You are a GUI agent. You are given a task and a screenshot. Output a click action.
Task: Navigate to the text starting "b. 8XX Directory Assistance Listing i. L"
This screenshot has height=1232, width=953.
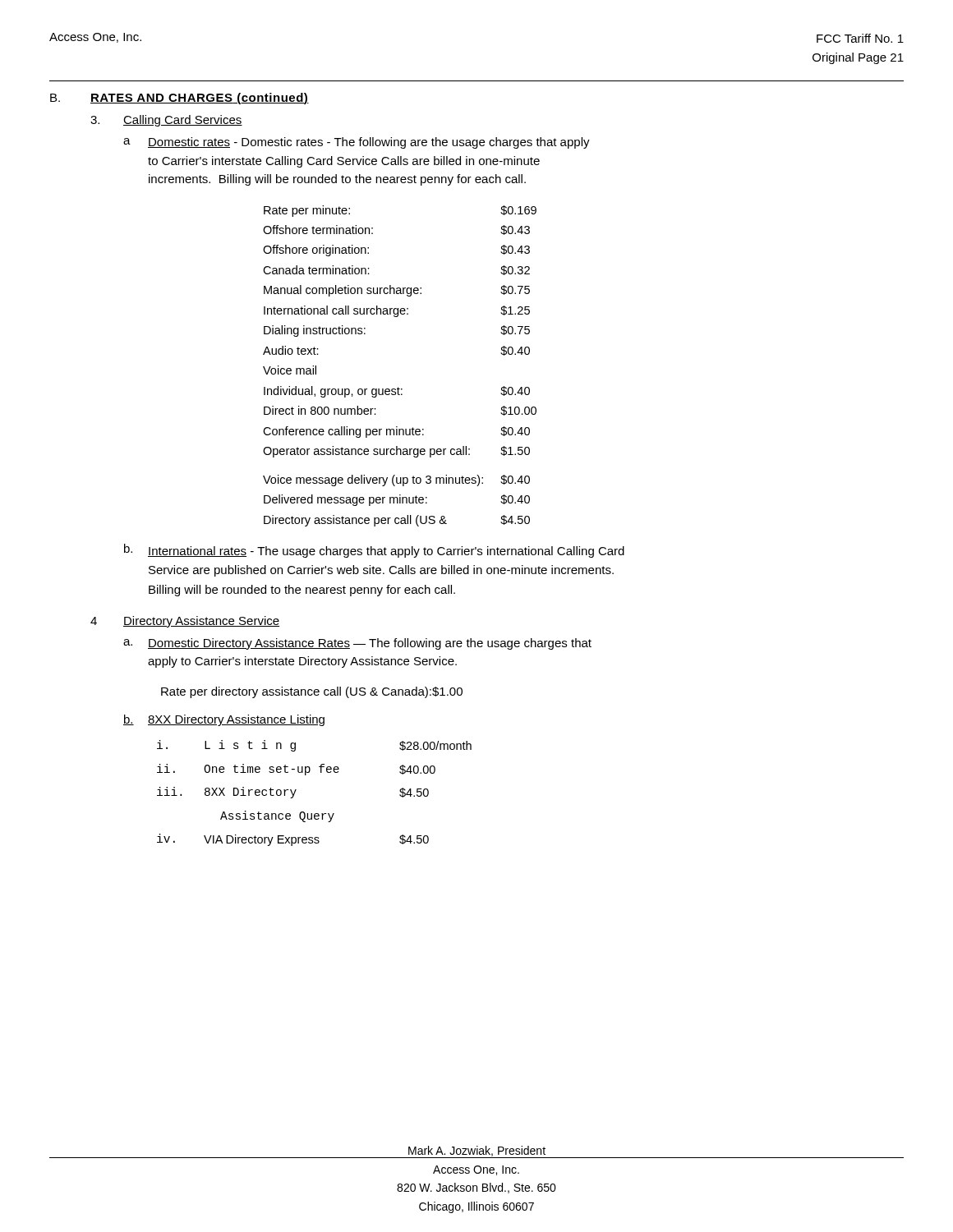coord(224,720)
